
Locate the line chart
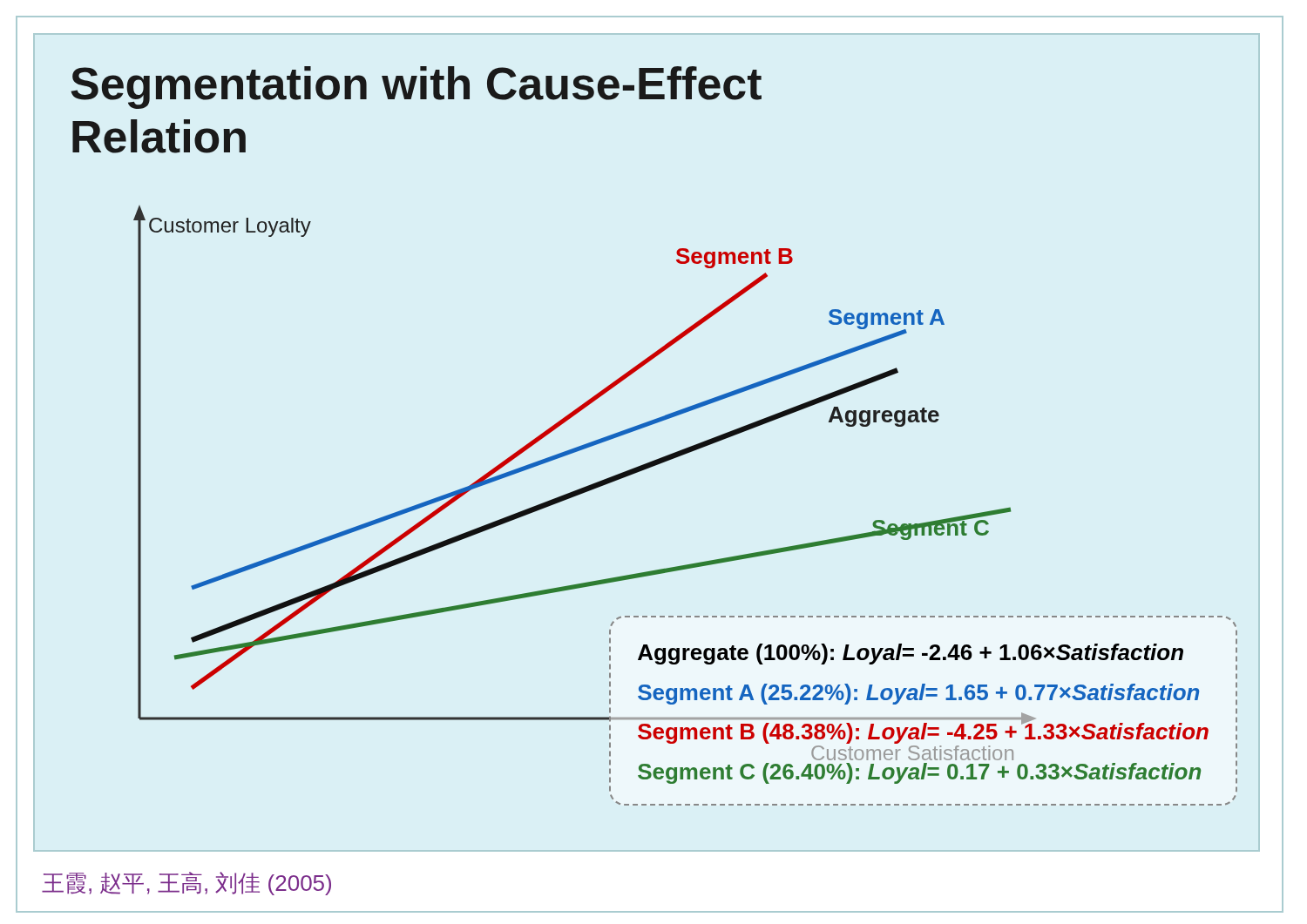pyautogui.click(x=658, y=509)
